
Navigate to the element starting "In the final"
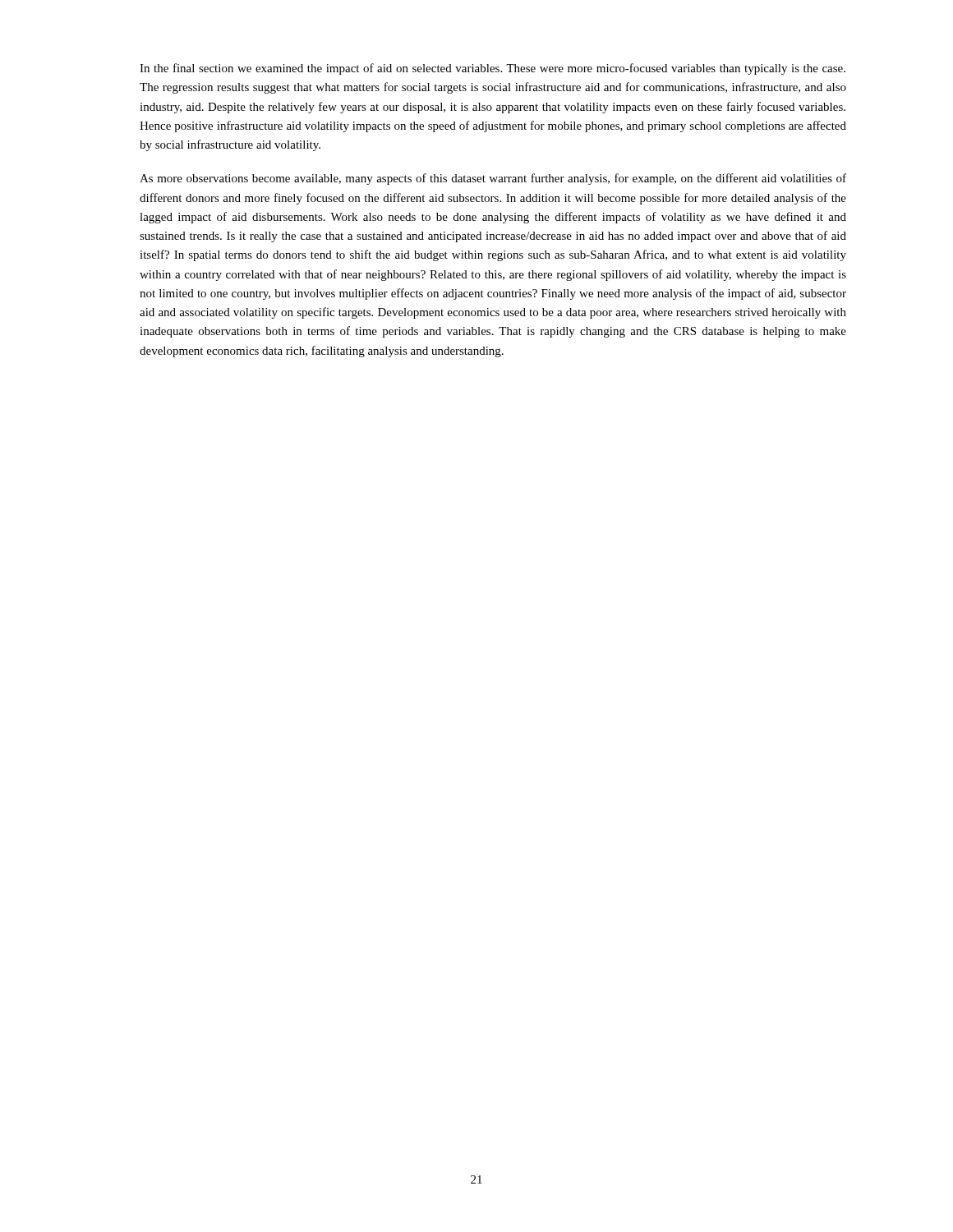coord(493,106)
